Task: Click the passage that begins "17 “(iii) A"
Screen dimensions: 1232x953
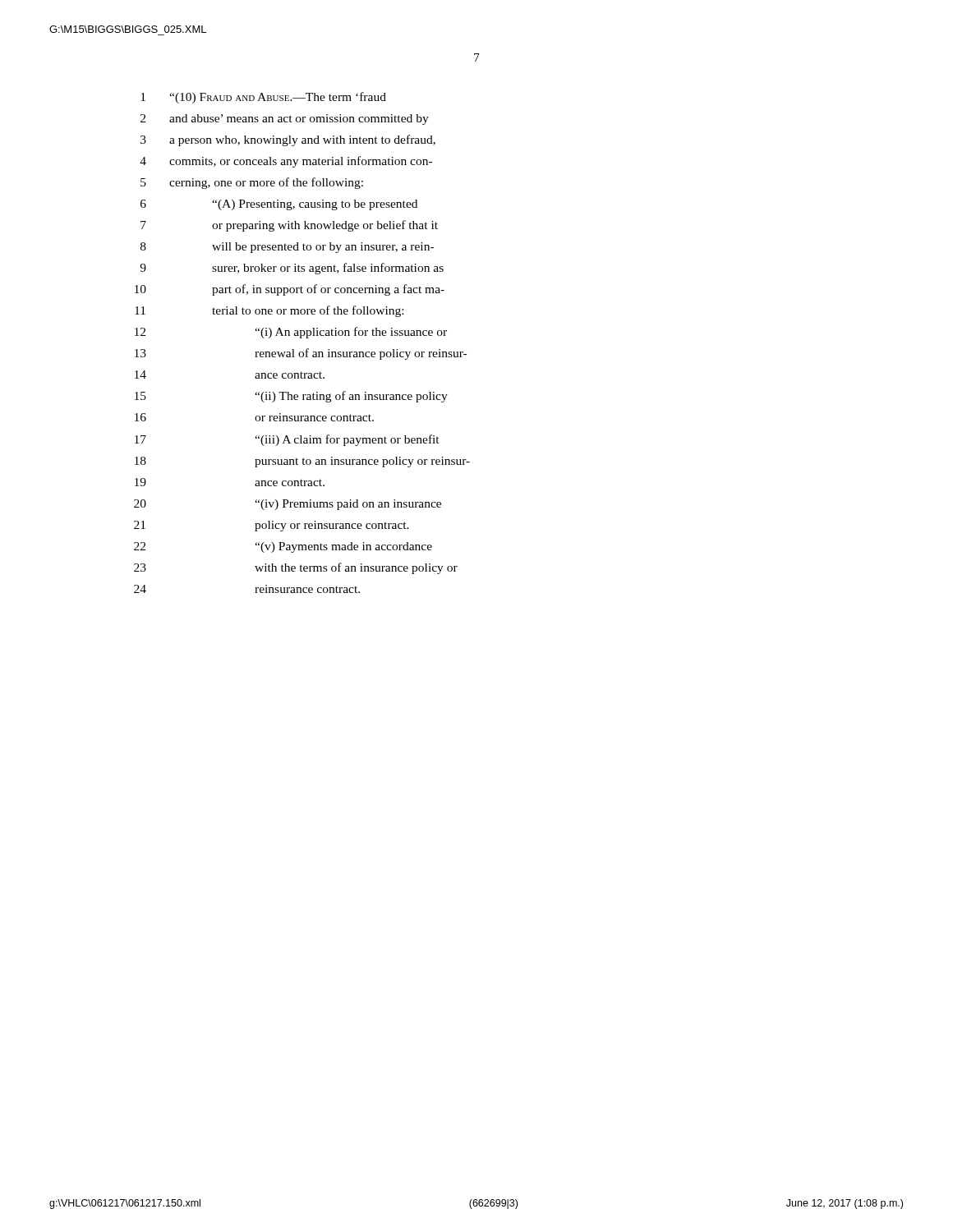Action: coord(287,440)
